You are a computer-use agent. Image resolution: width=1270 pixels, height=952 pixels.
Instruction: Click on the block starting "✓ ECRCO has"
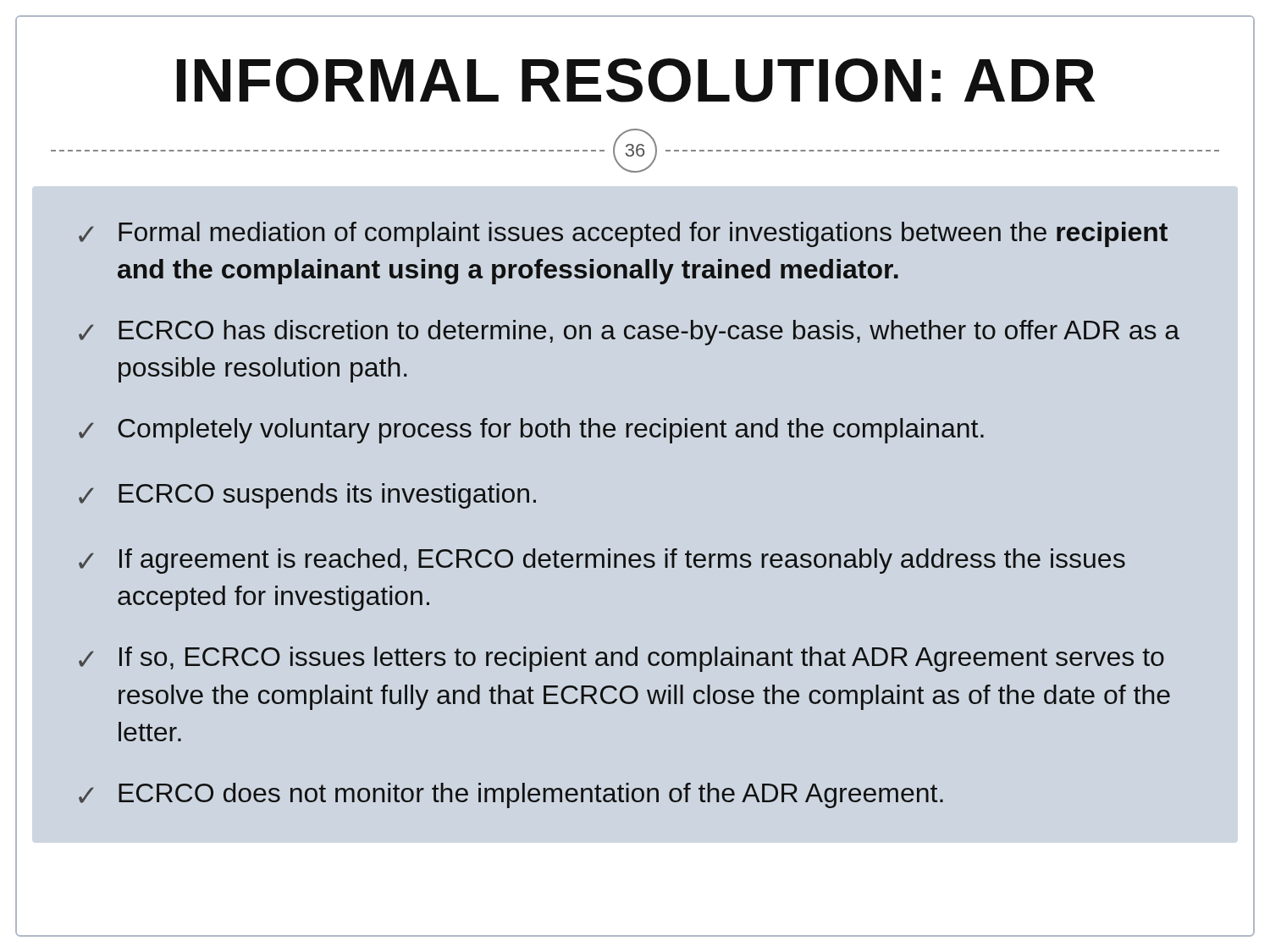pos(635,349)
